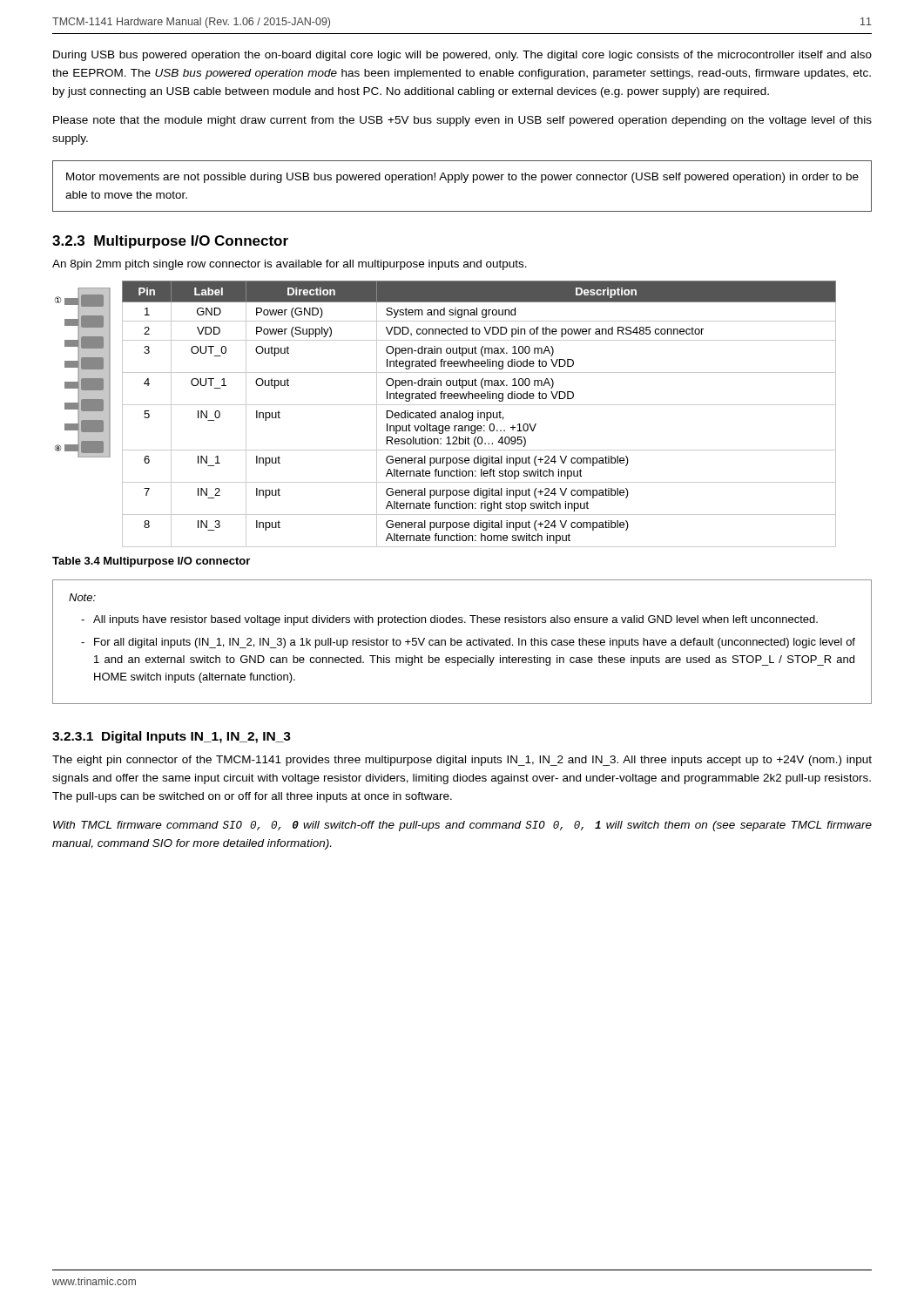The image size is (924, 1307).
Task: Navigate to the block starting "The eight pin connector of the"
Action: pyautogui.click(x=462, y=778)
